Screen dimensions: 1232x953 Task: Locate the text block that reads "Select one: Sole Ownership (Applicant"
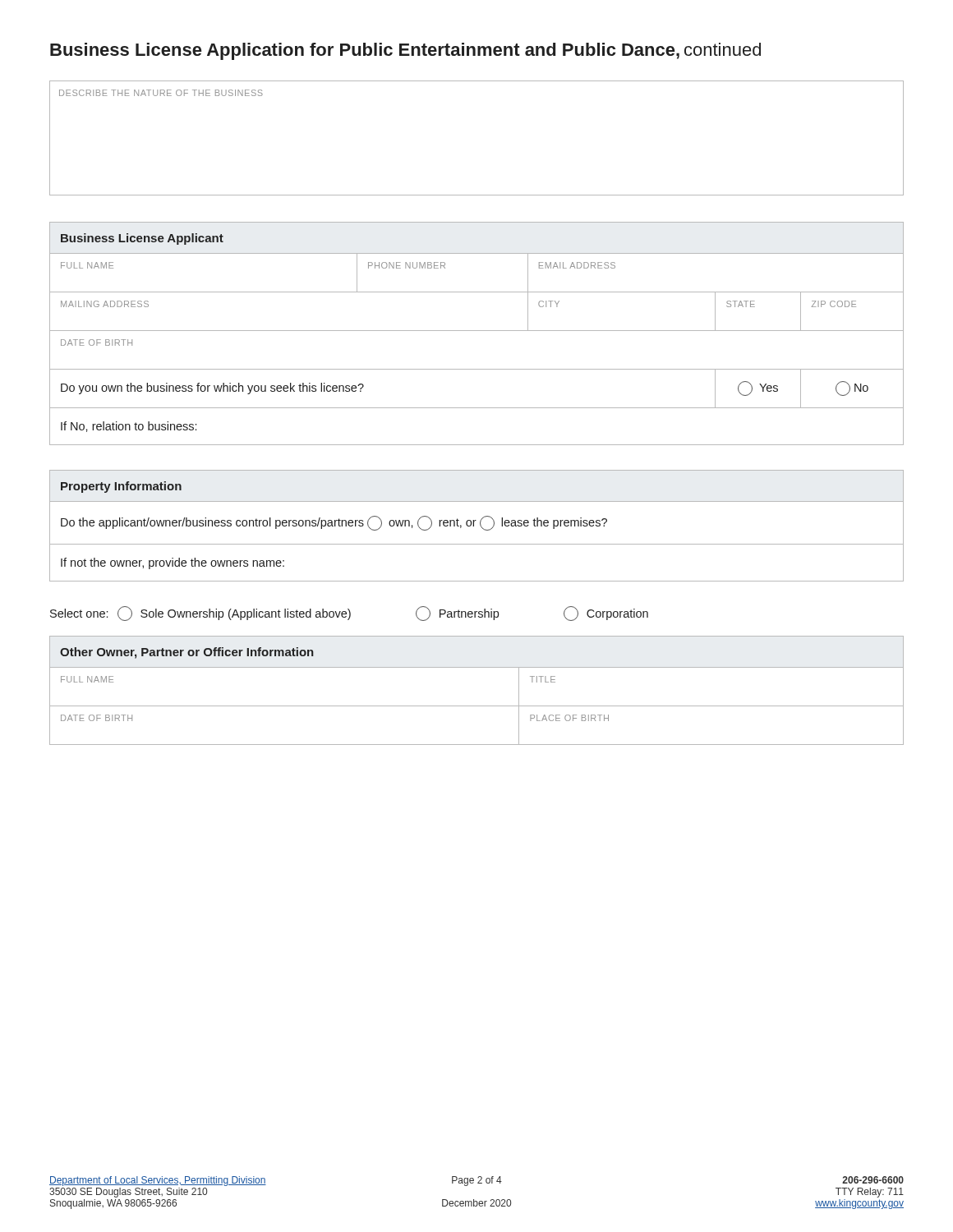(x=349, y=614)
